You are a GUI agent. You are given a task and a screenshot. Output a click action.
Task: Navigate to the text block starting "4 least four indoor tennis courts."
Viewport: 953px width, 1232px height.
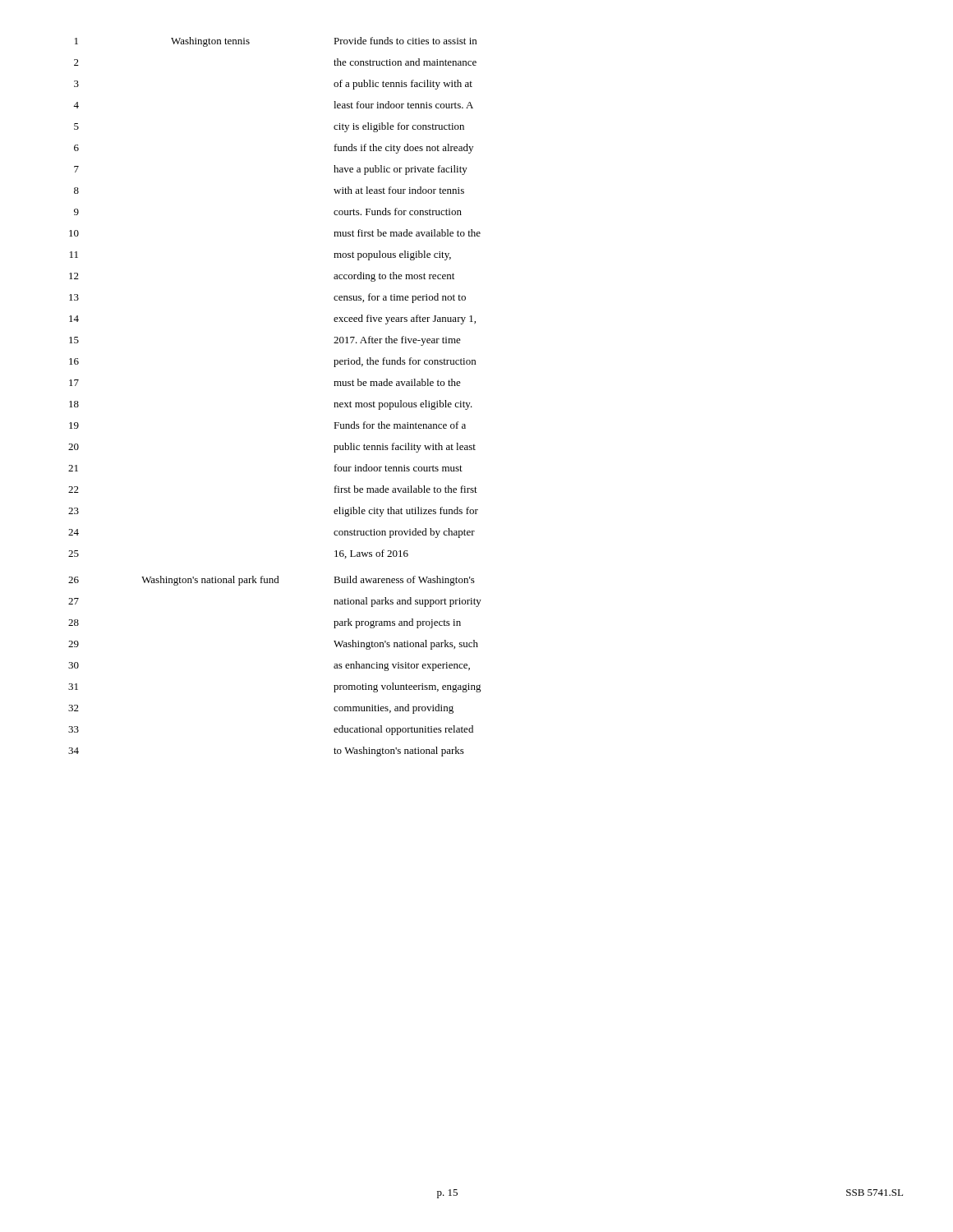[x=476, y=105]
